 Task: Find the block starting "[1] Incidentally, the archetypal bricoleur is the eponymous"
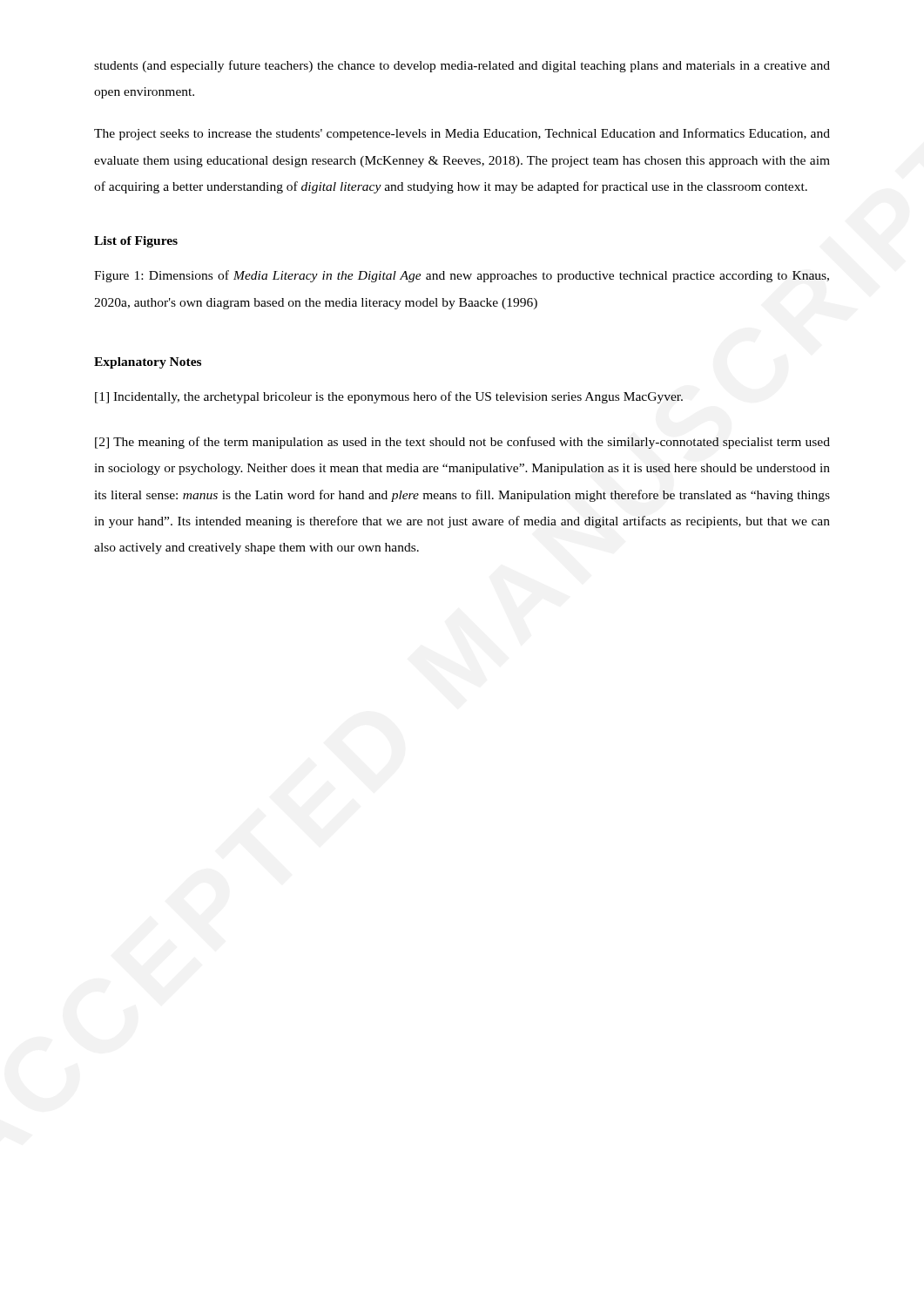pyautogui.click(x=389, y=396)
